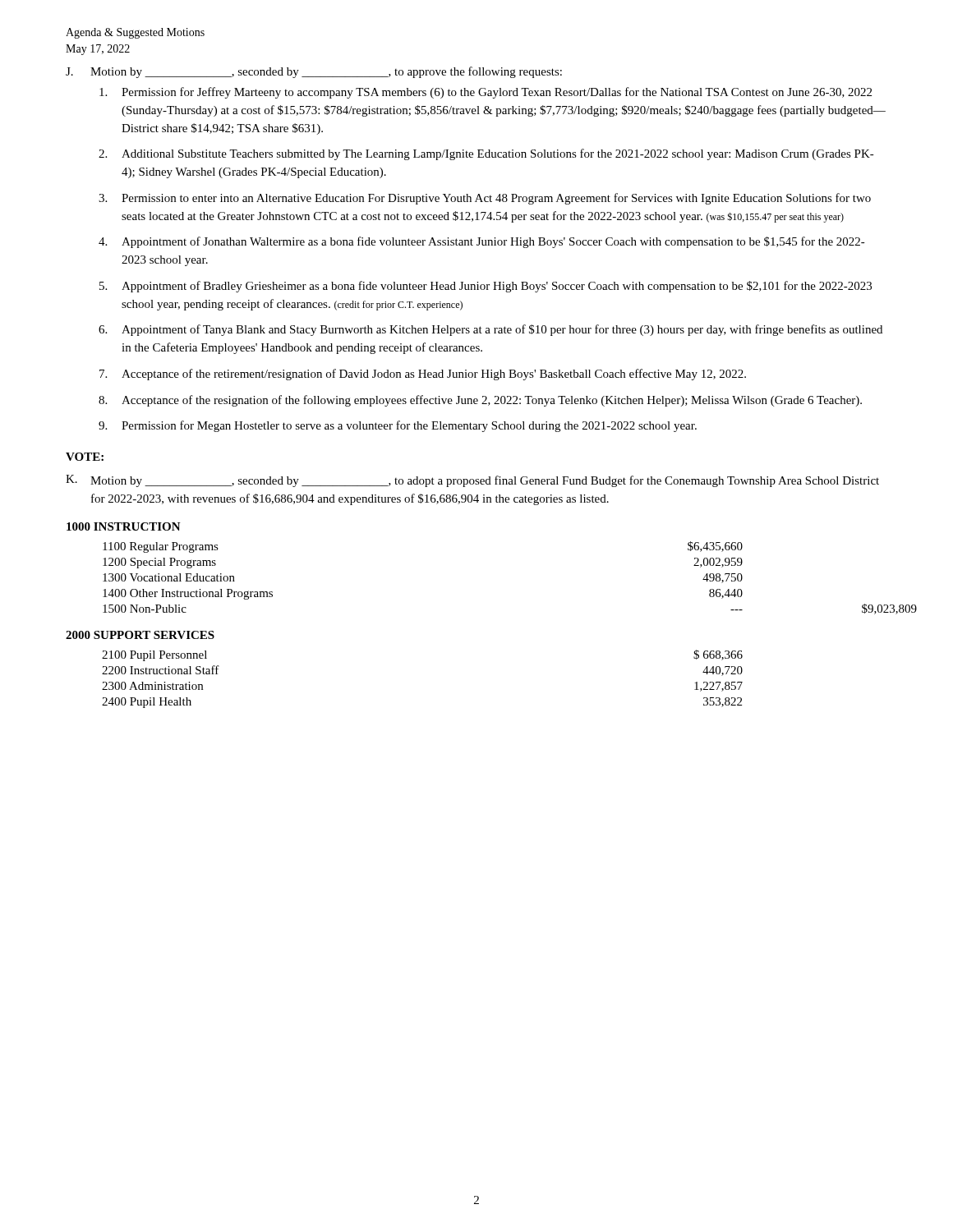Point to the region starting "Permission for Jeffrey Marteeny to"
953x1232 pixels.
pos(493,111)
